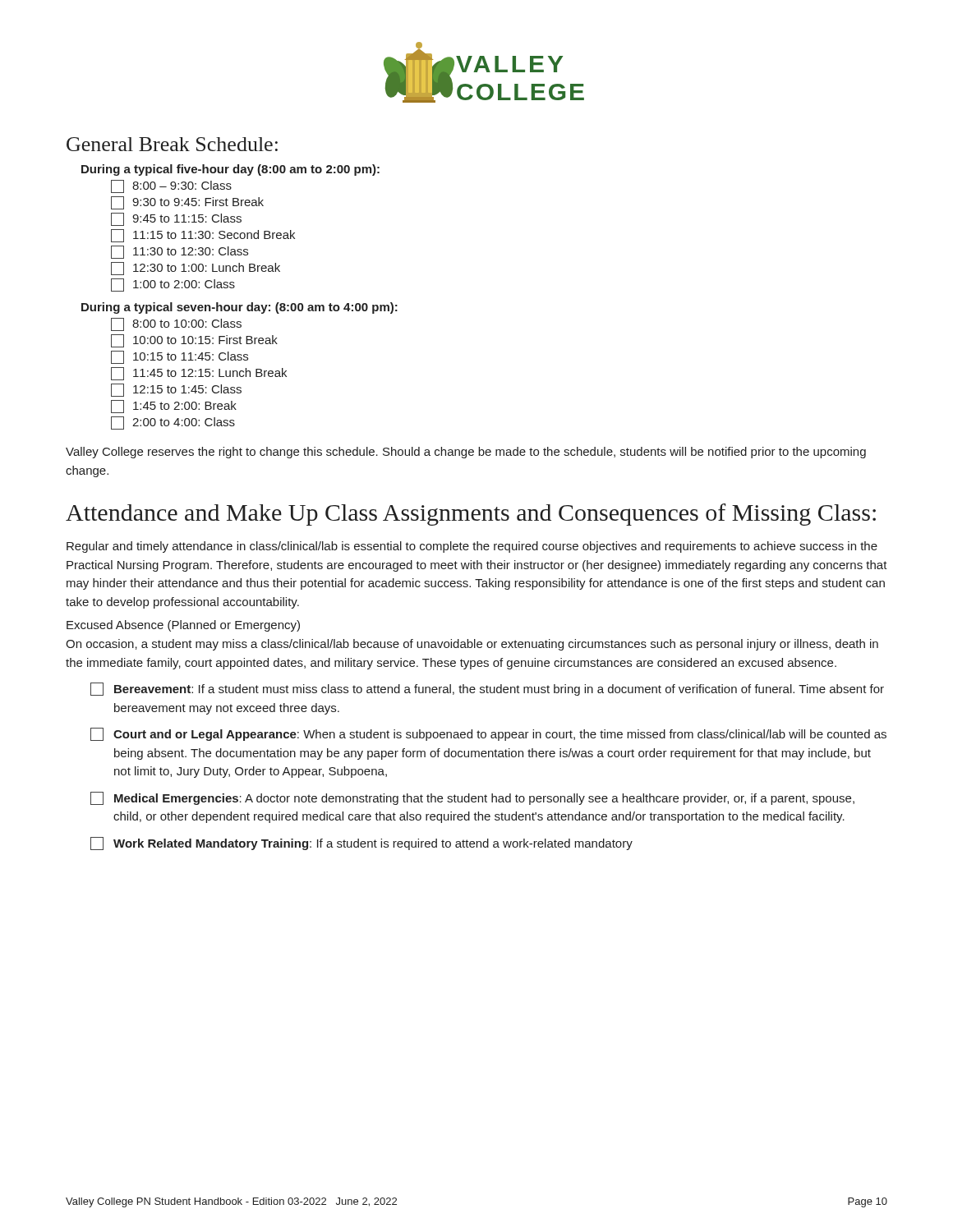
Task: Locate the block of text that opens with "On occasion, a student may miss"
Action: click(472, 653)
